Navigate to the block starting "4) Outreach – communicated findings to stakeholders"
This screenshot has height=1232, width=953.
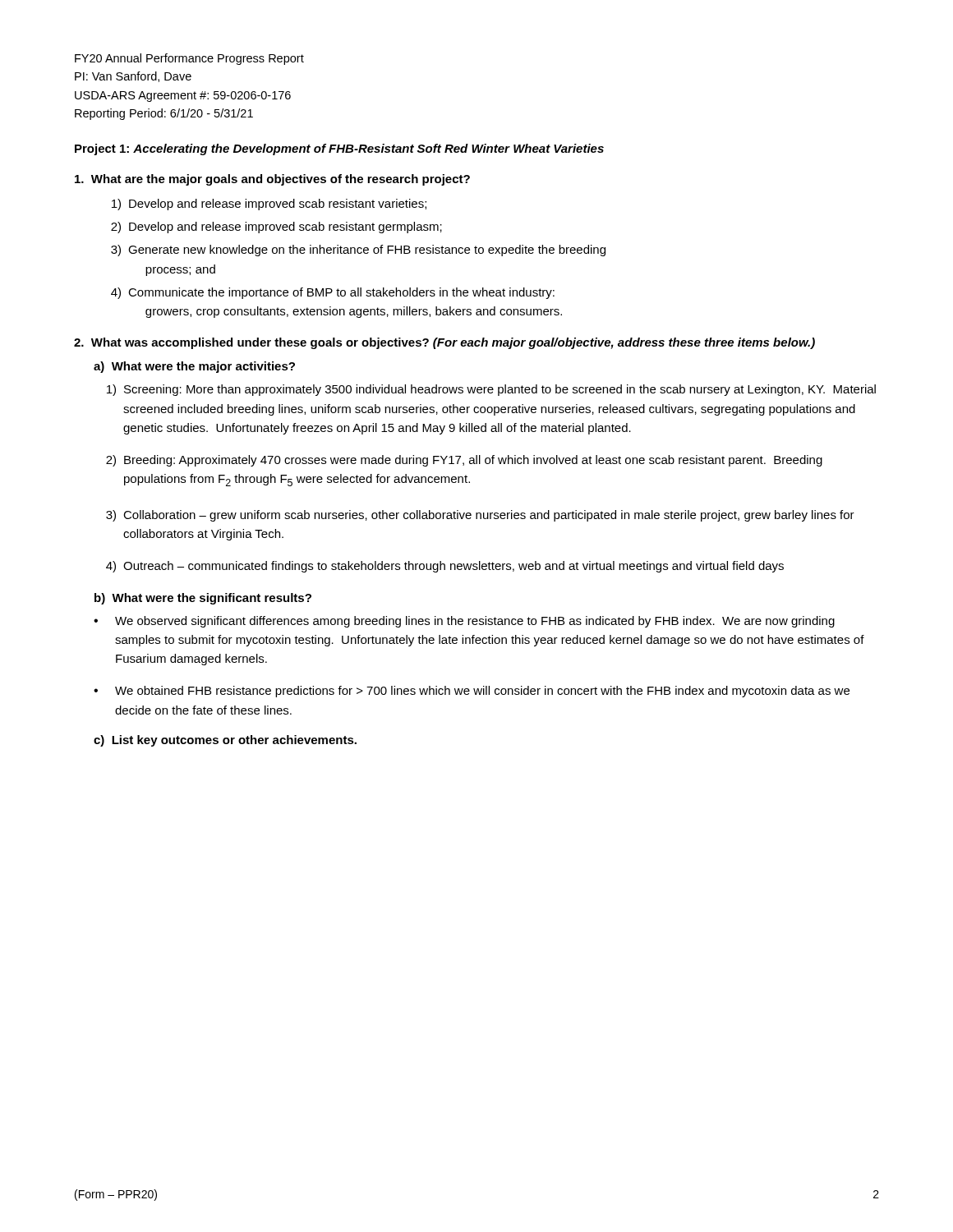click(x=439, y=566)
